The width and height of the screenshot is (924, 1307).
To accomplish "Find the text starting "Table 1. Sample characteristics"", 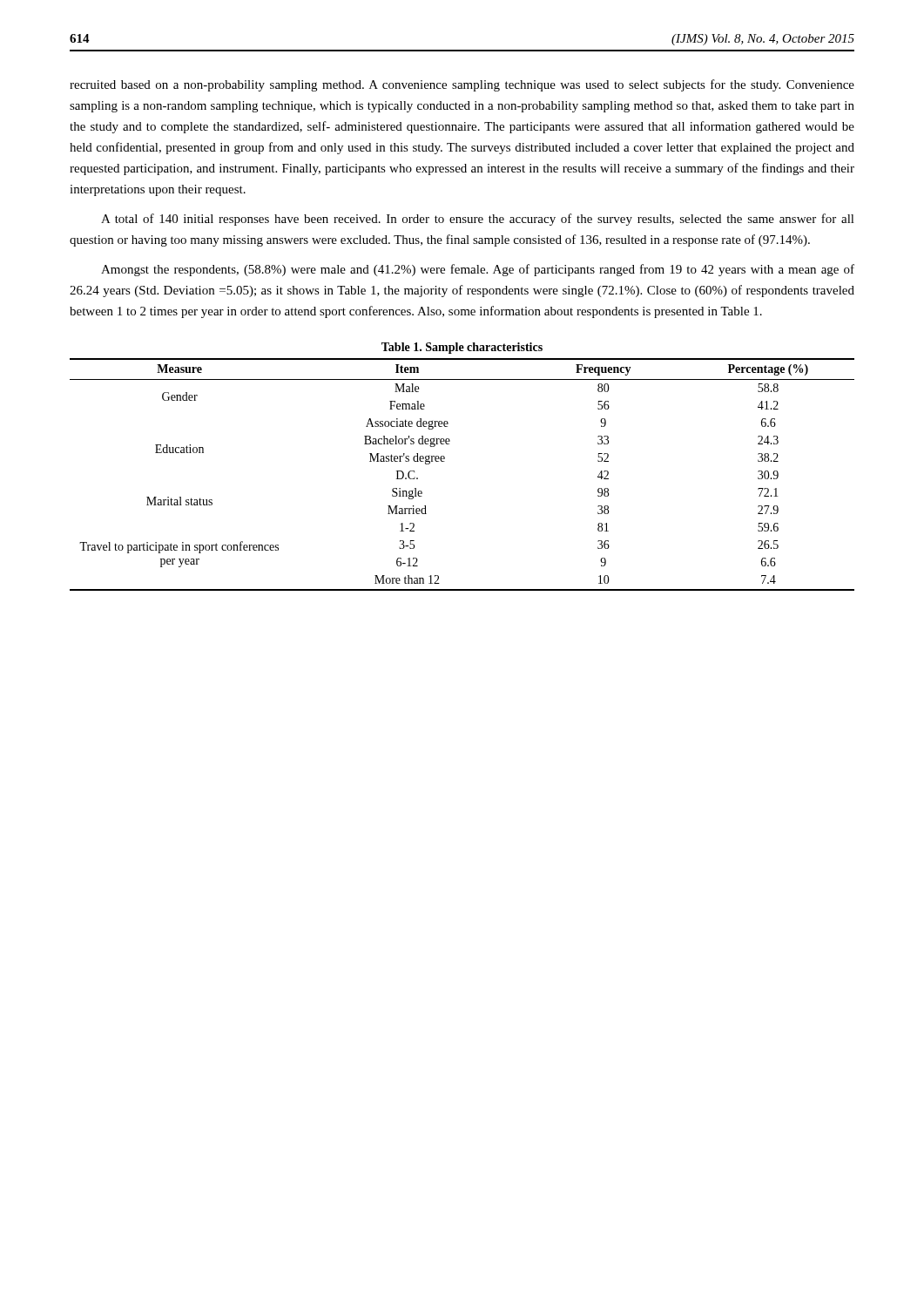I will [462, 347].
